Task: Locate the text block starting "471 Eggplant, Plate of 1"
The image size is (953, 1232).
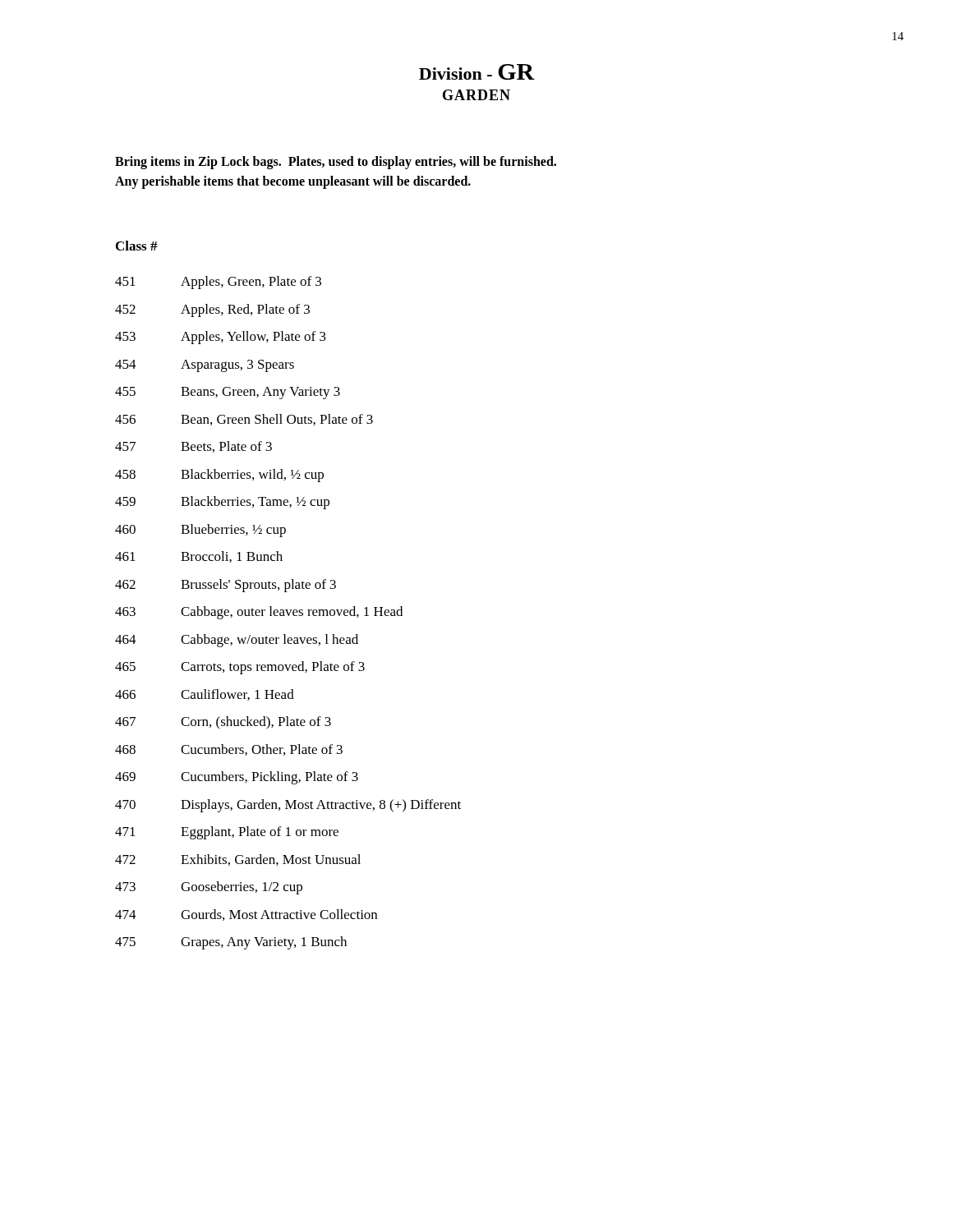Action: (x=227, y=833)
